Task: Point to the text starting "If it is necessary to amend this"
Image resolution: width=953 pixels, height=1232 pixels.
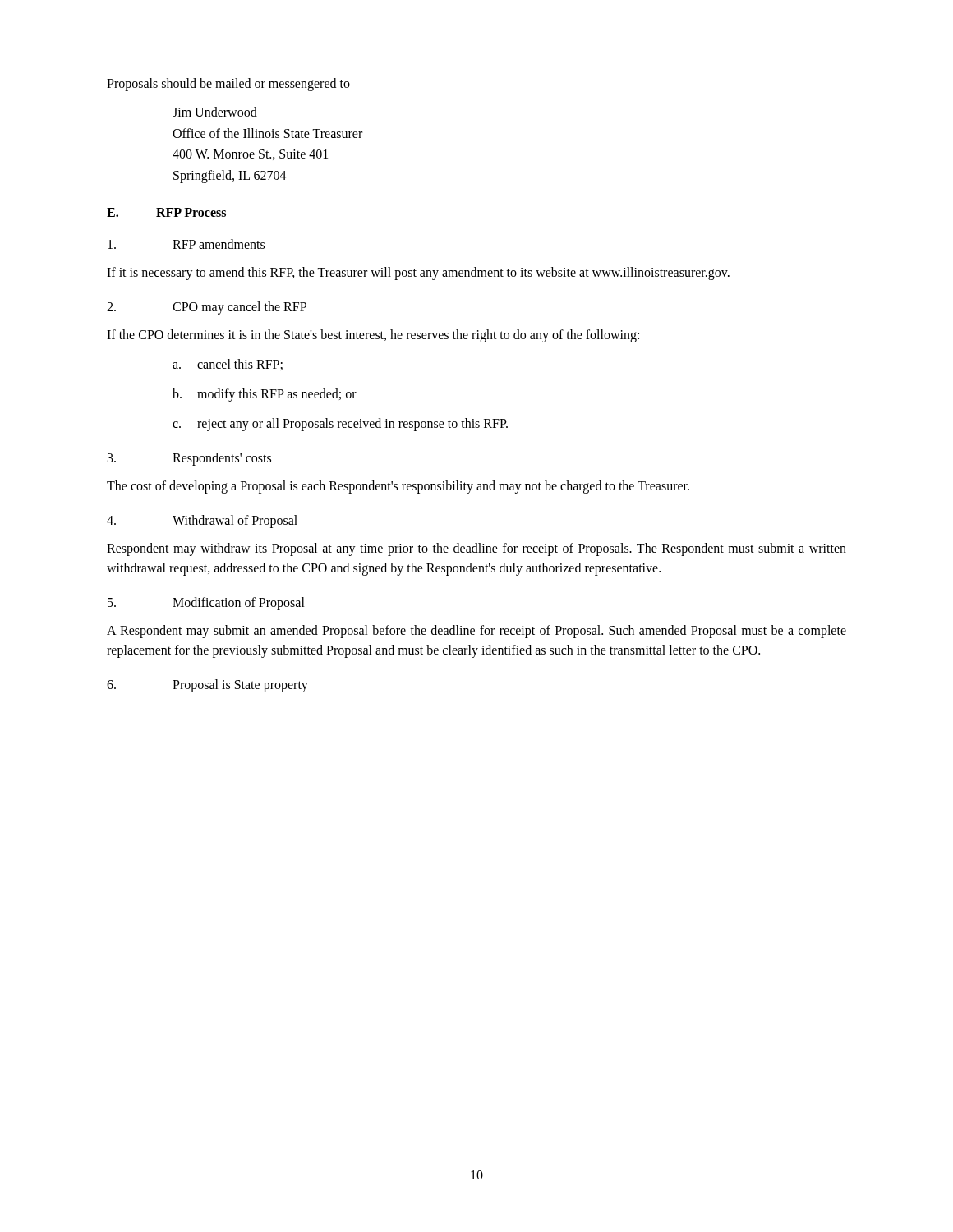Action: 418,273
